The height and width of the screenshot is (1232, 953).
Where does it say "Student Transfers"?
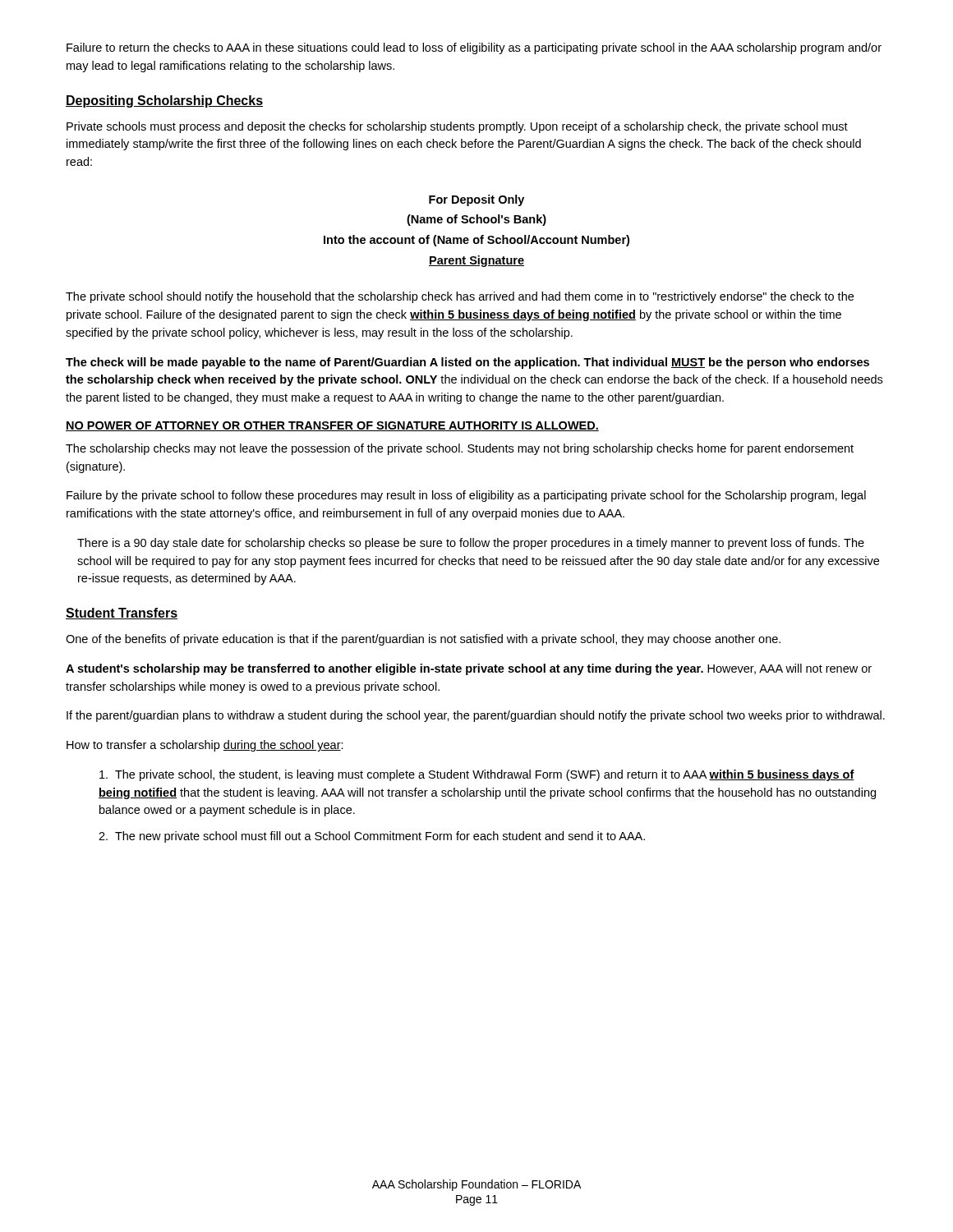coord(122,613)
